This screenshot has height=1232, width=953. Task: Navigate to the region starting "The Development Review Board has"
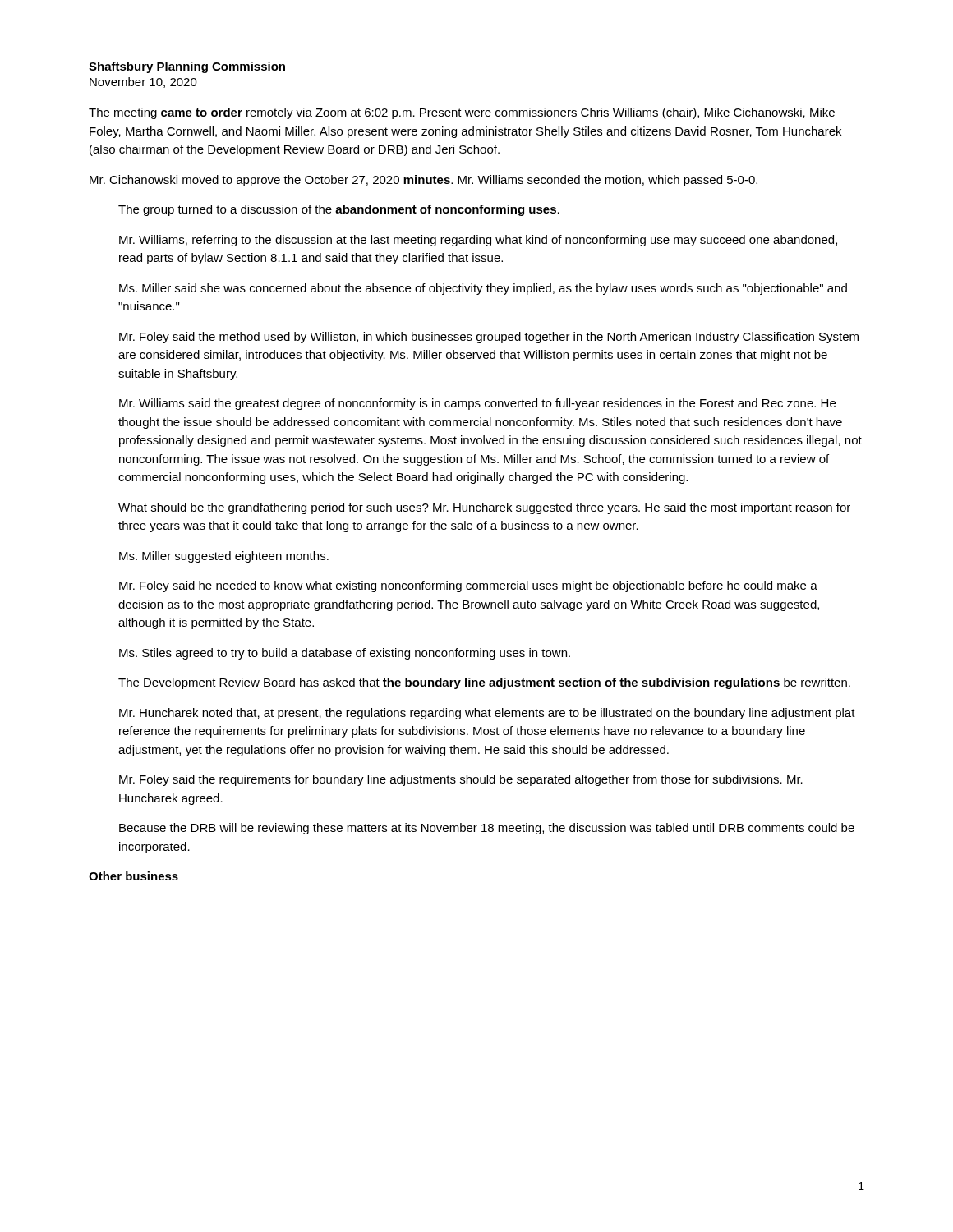pos(491,683)
